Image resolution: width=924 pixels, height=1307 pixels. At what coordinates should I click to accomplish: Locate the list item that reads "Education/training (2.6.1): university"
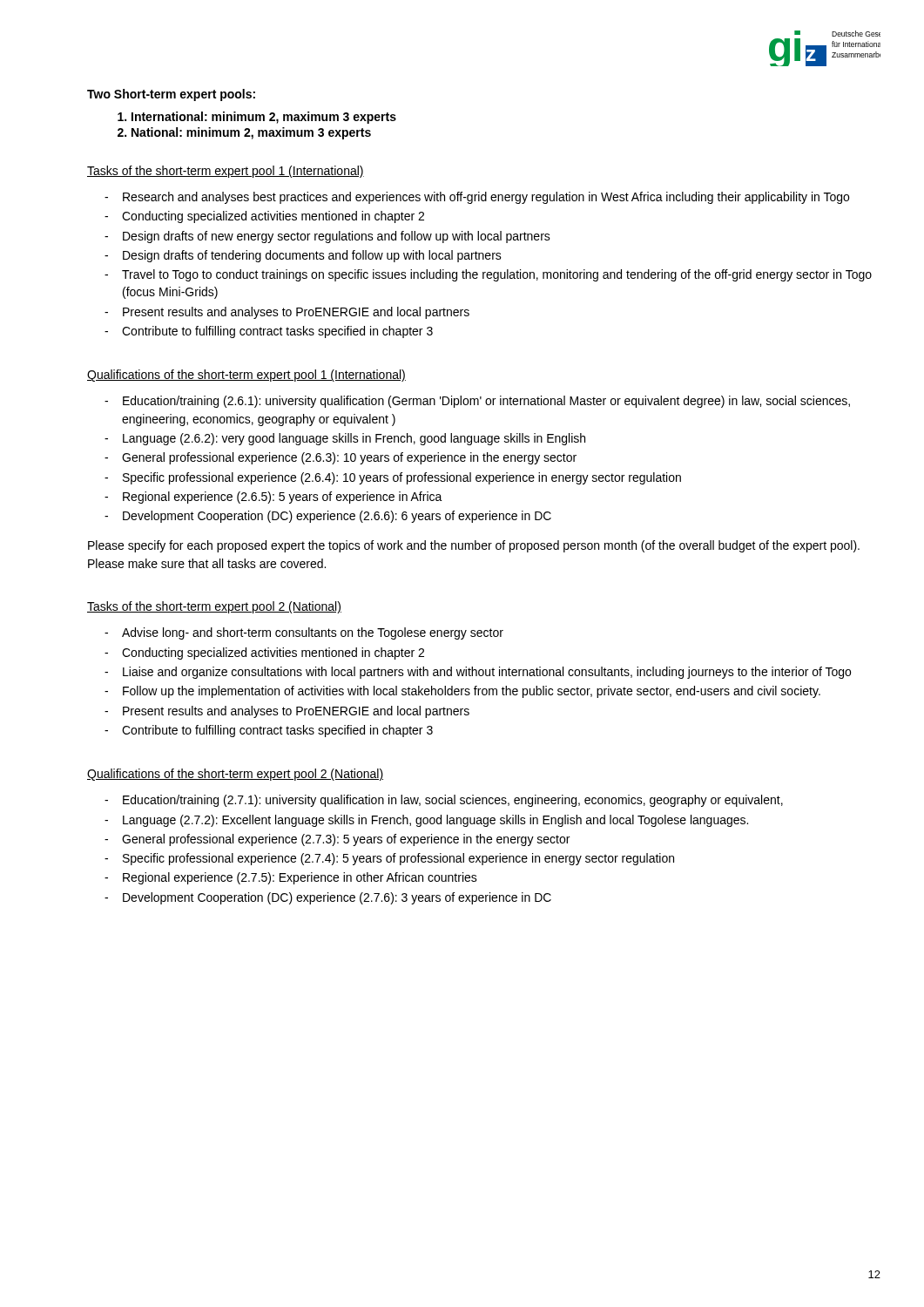tap(486, 410)
